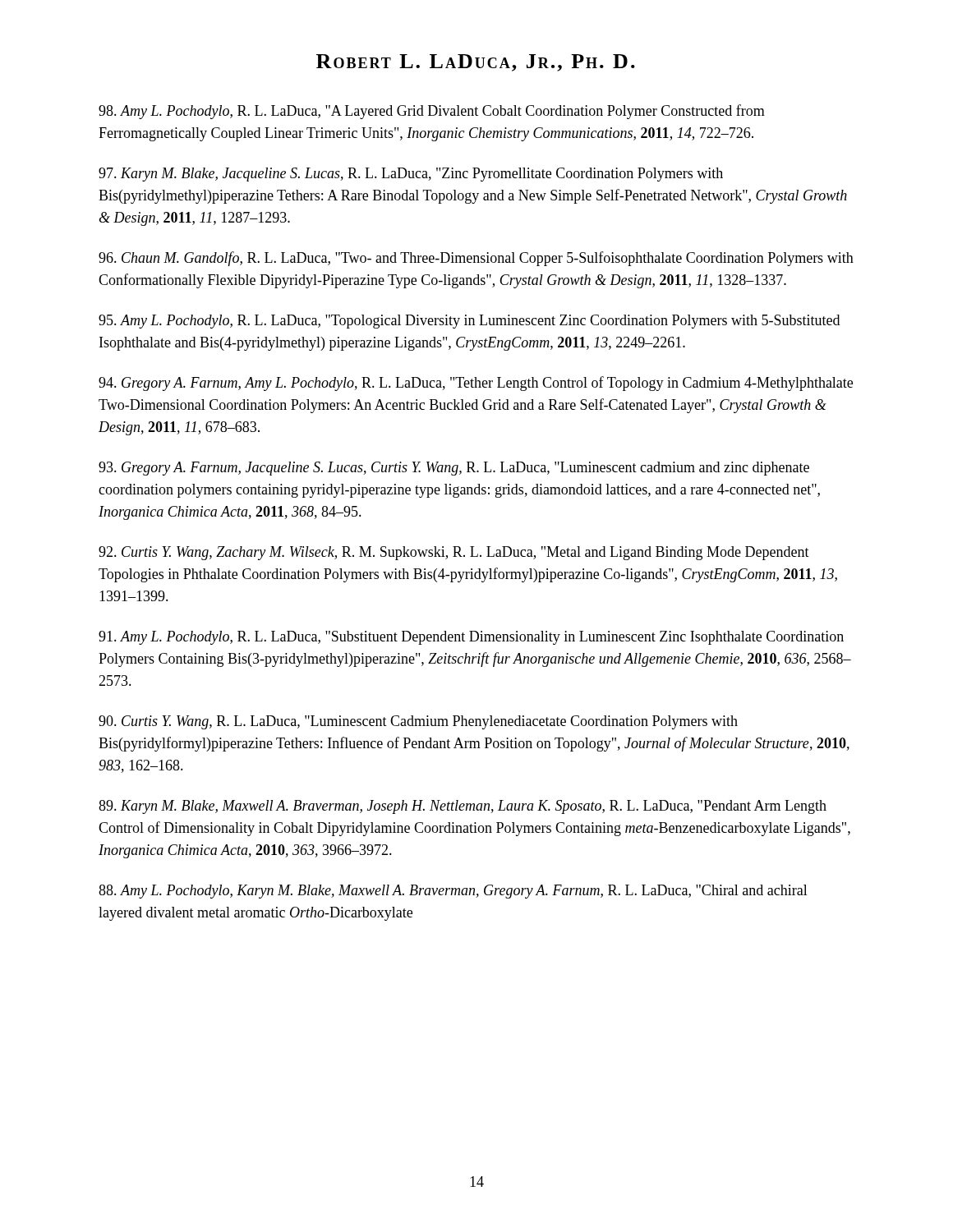Screen dimensions: 1232x953
Task: Navigate to the region starting "97. Karyn M. Blake, Jacqueline S. Lucas,"
Action: [x=473, y=195]
